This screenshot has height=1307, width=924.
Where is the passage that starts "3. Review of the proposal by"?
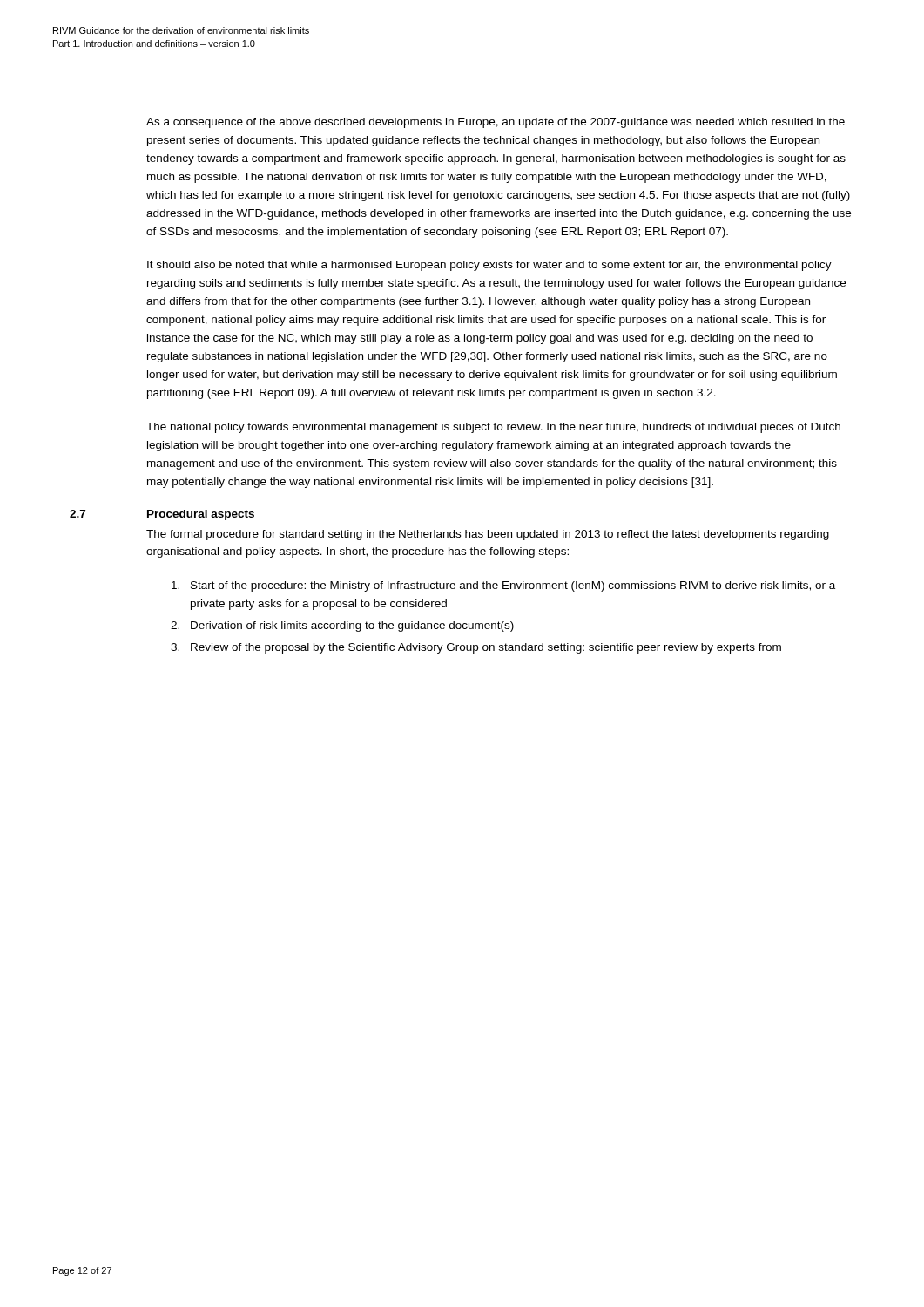click(512, 648)
